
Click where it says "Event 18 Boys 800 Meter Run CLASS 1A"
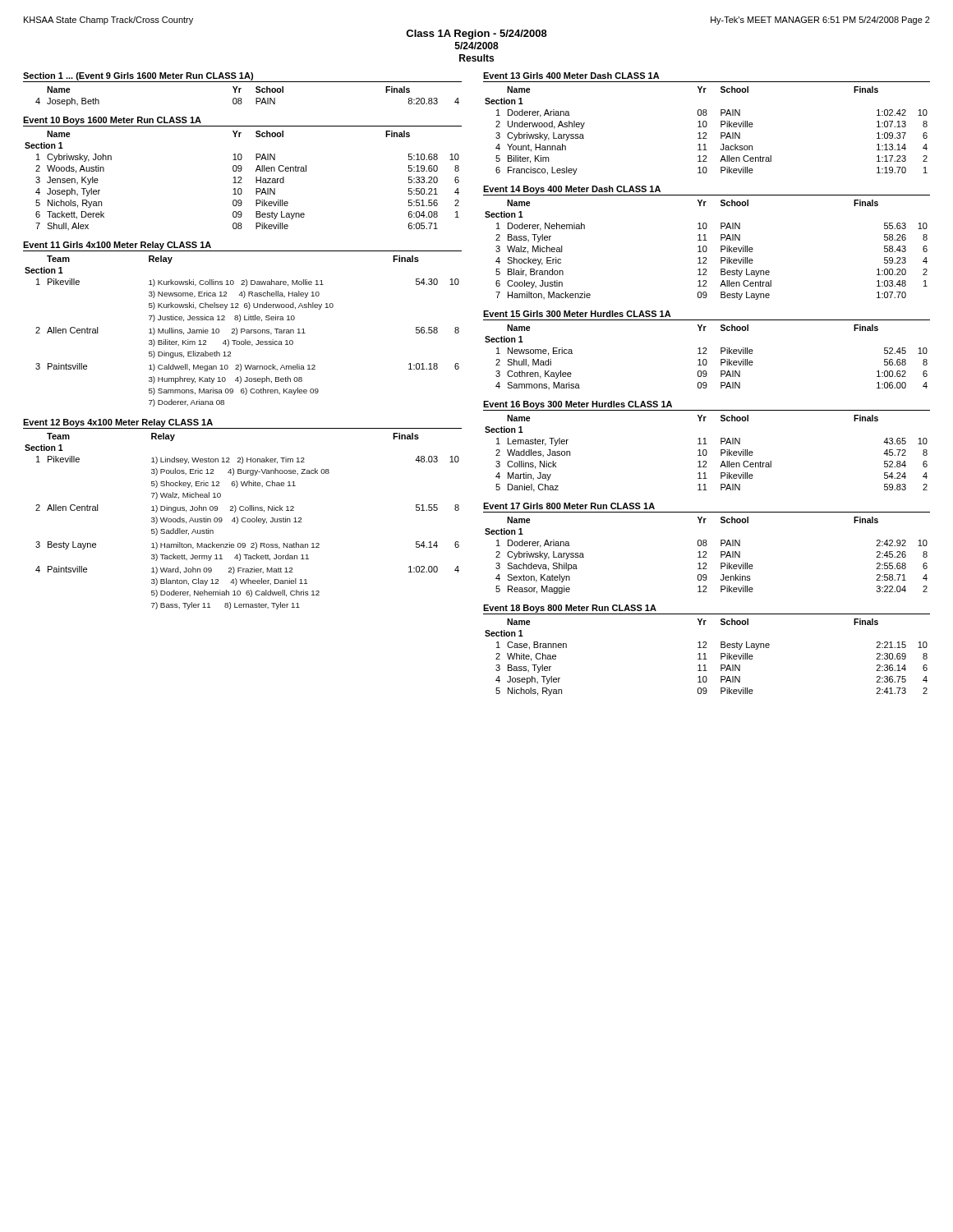coord(570,608)
